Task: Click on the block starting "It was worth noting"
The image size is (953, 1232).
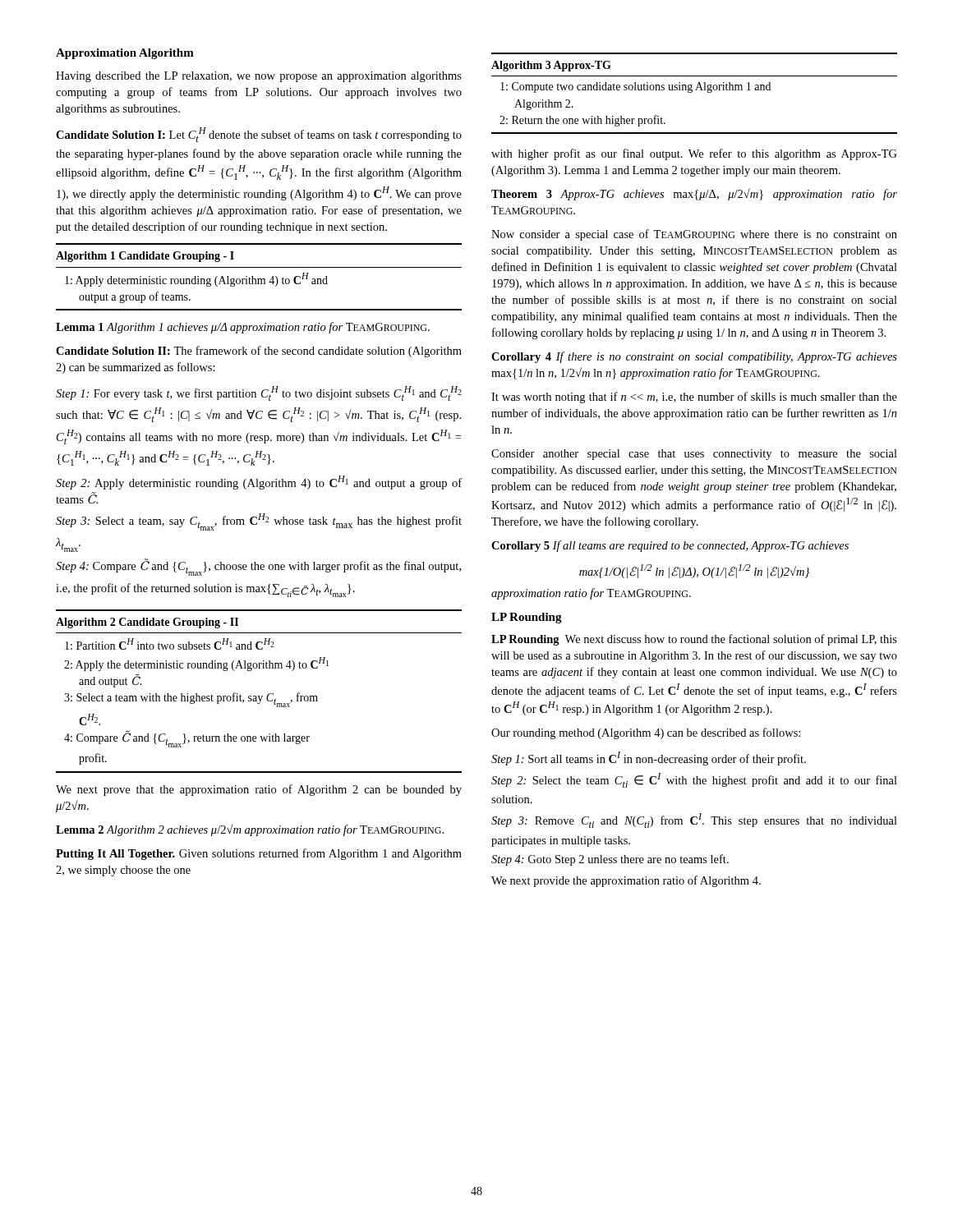Action: tap(694, 413)
